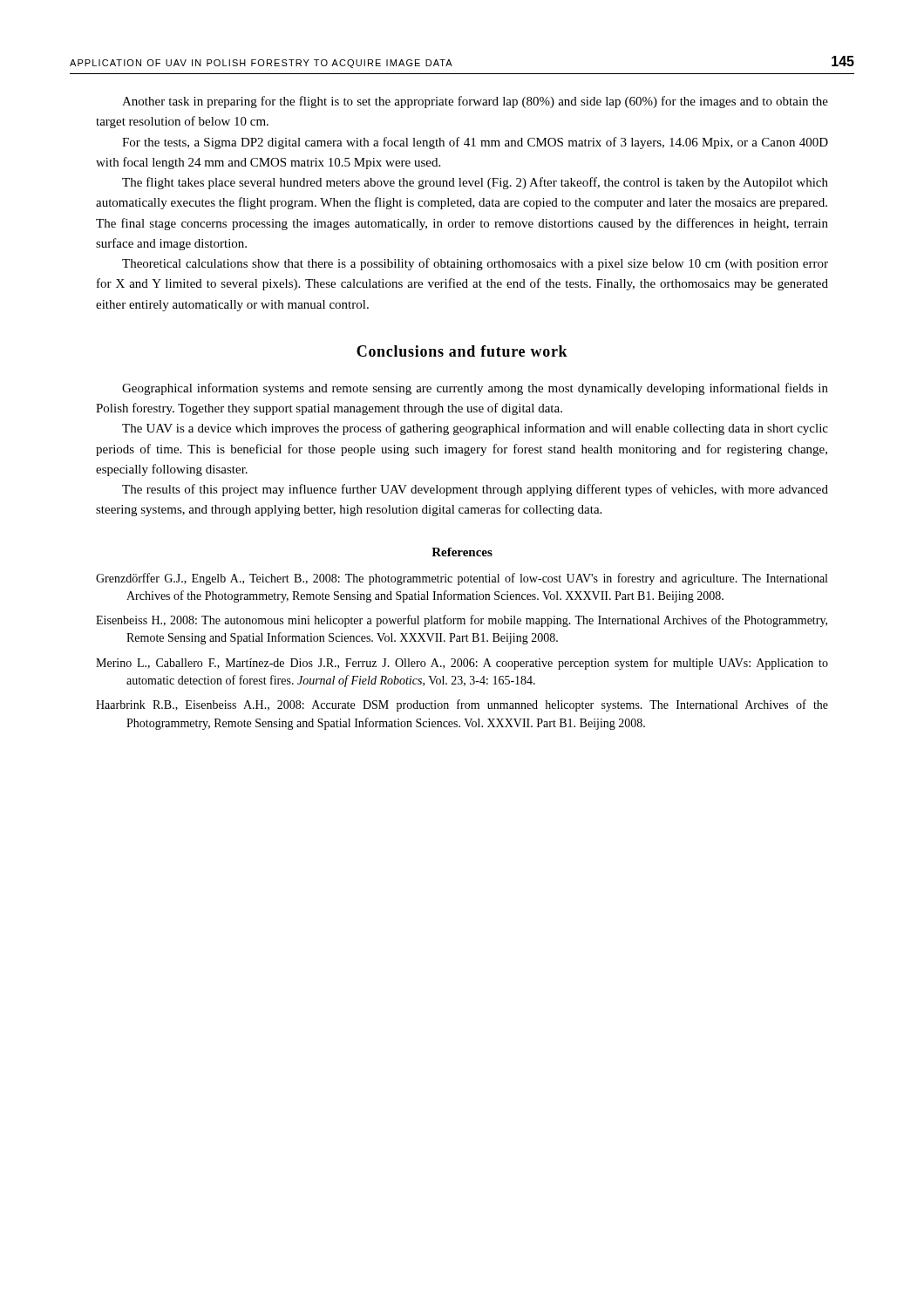Navigate to the block starting "Another task in preparing for the flight"
The height and width of the screenshot is (1308, 924).
(462, 111)
